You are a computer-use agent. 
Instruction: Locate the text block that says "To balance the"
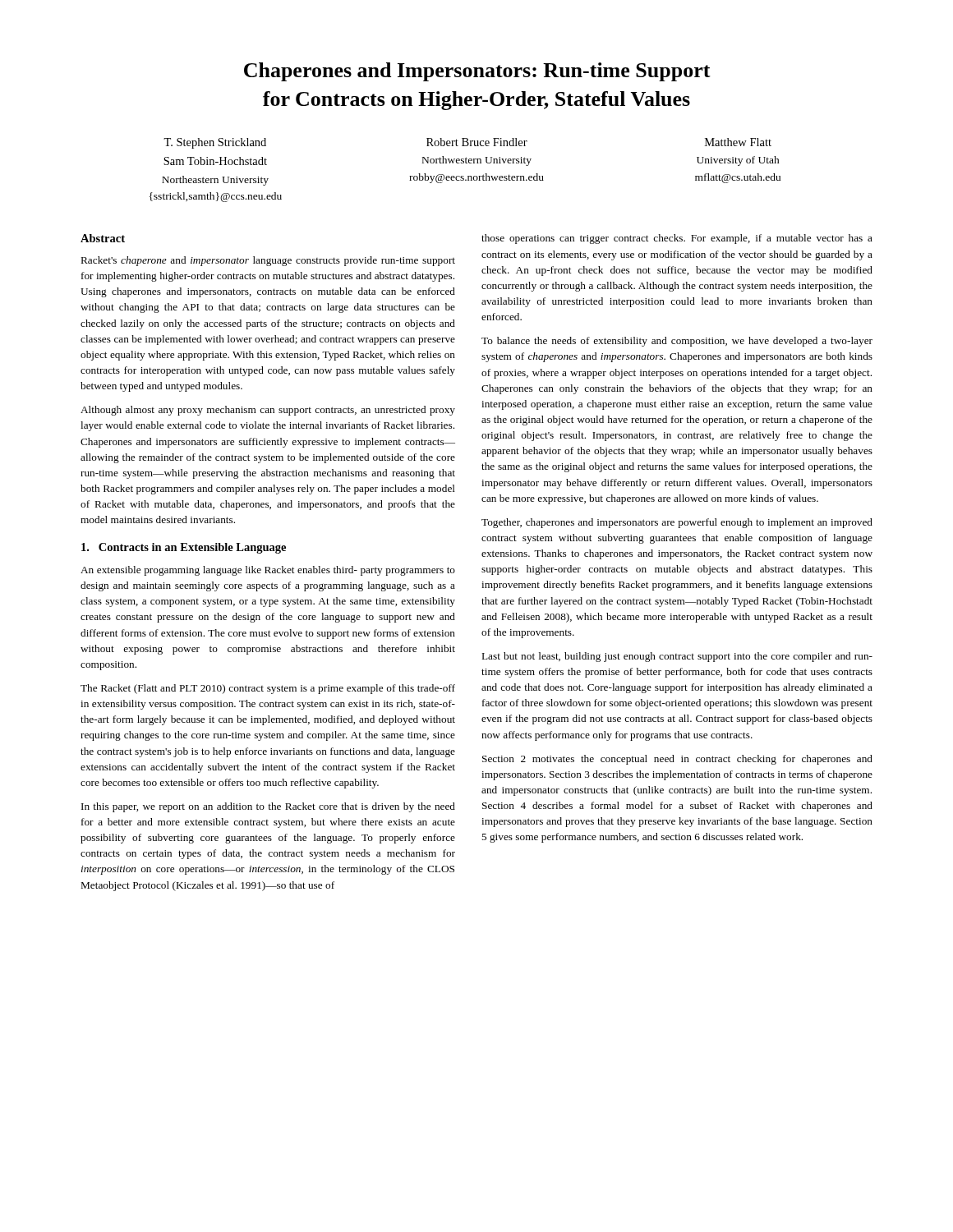click(677, 419)
